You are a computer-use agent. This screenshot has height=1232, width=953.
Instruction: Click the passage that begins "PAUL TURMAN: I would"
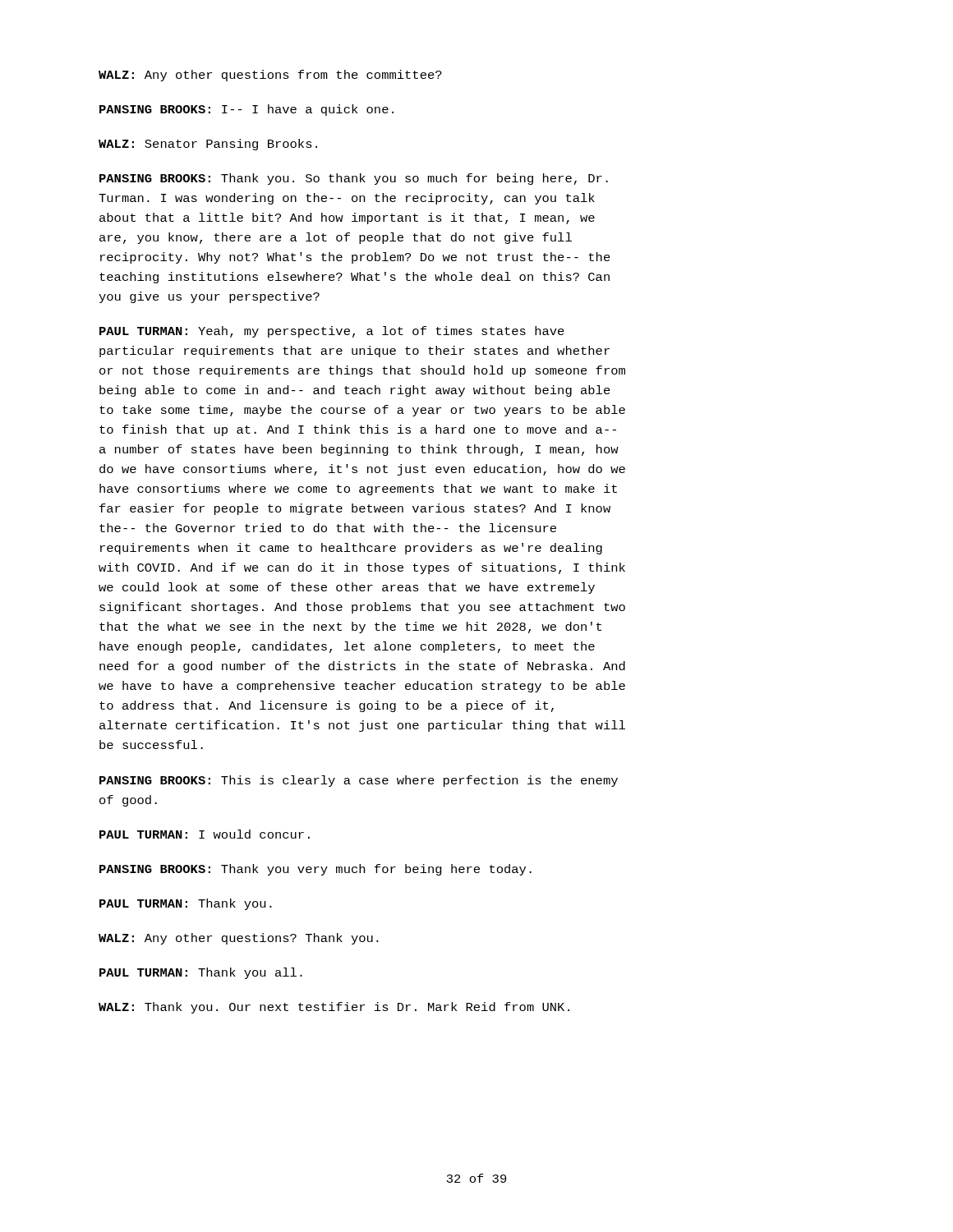coord(206,835)
